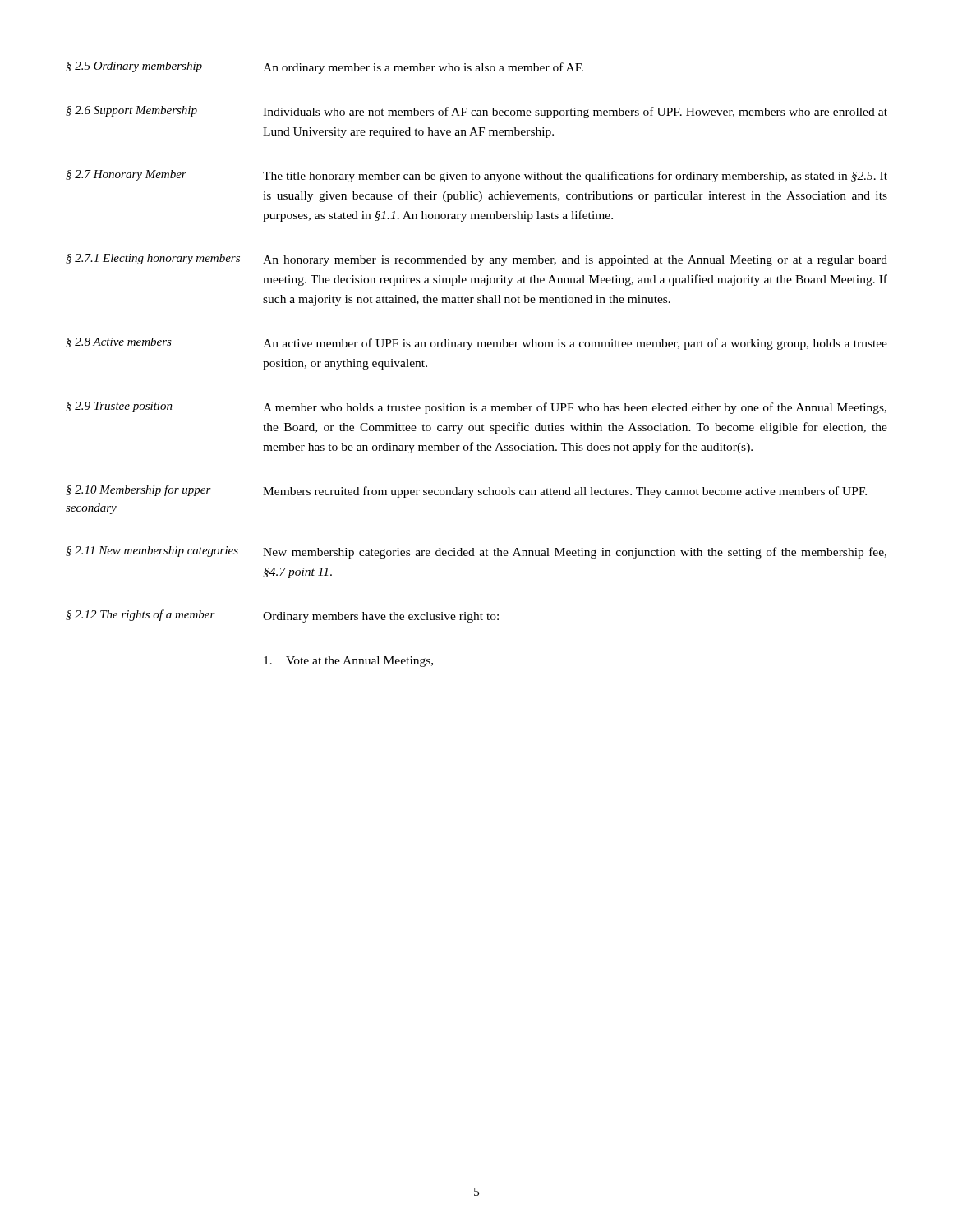The width and height of the screenshot is (953, 1232).
Task: Point to the region starting "§ 2.7.1 Electing honorary members"
Action: 153,258
